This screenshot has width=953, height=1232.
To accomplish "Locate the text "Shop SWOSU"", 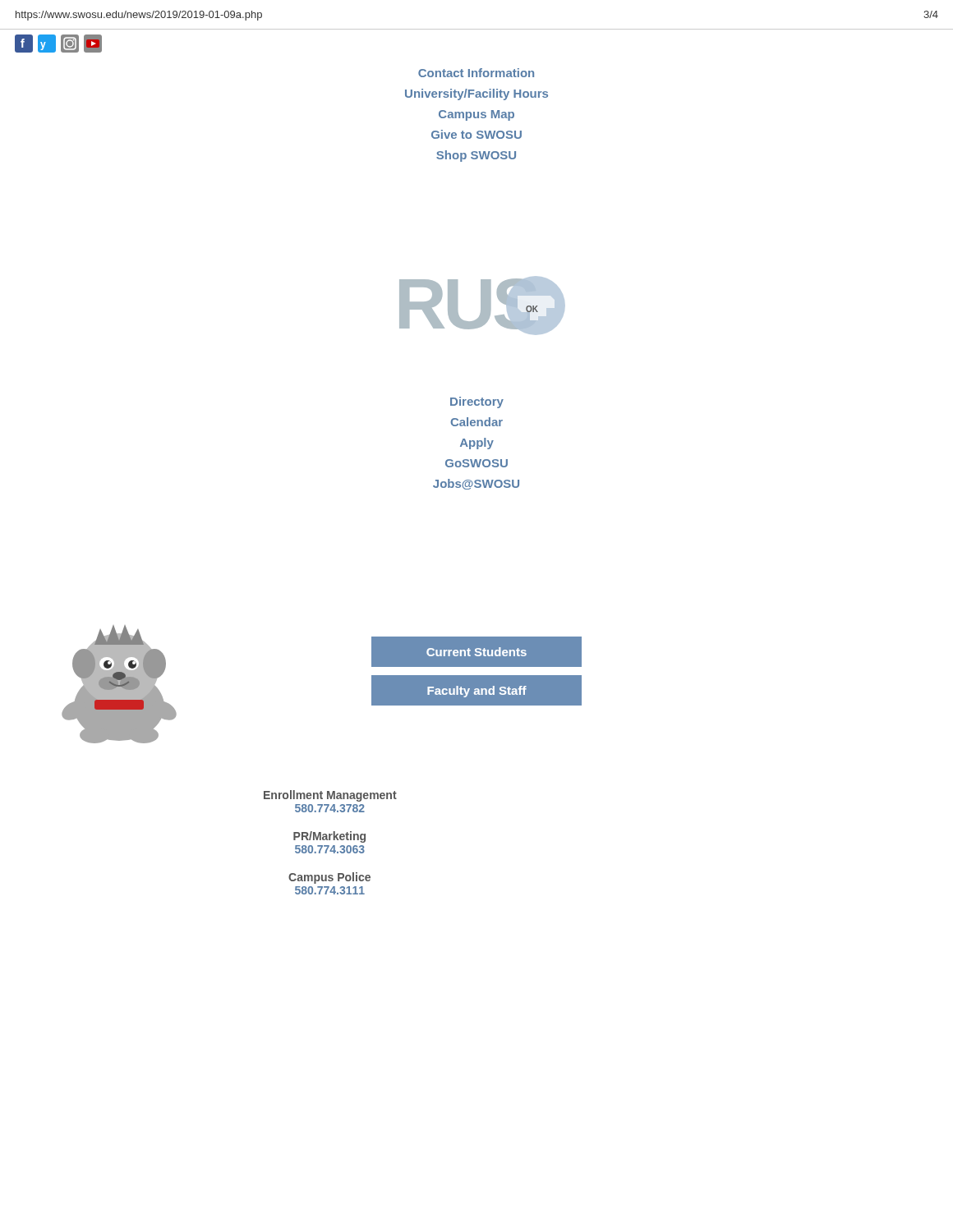I will click(476, 155).
